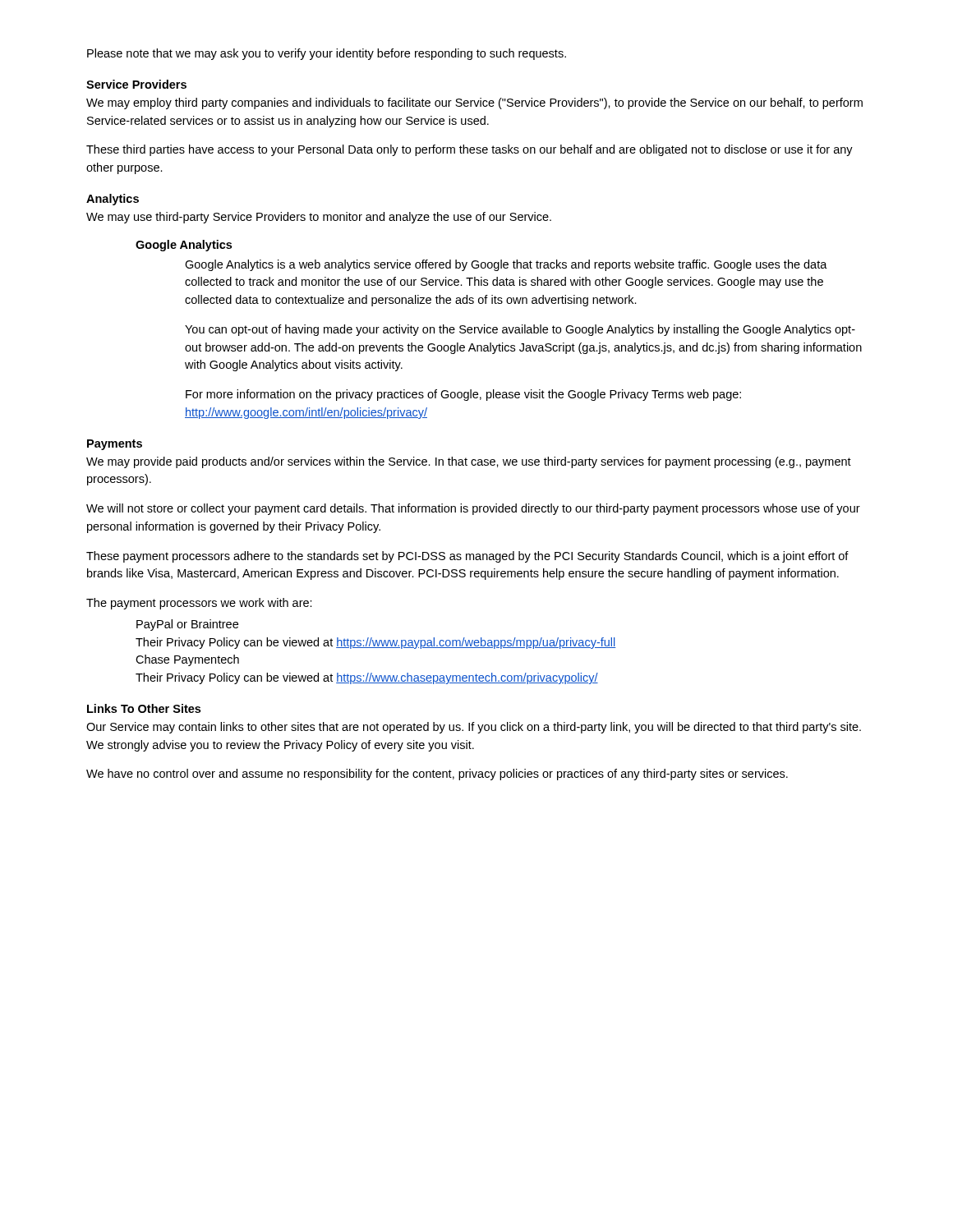Image resolution: width=953 pixels, height=1232 pixels.
Task: Click on the element starting "For more information on the"
Action: 526,404
